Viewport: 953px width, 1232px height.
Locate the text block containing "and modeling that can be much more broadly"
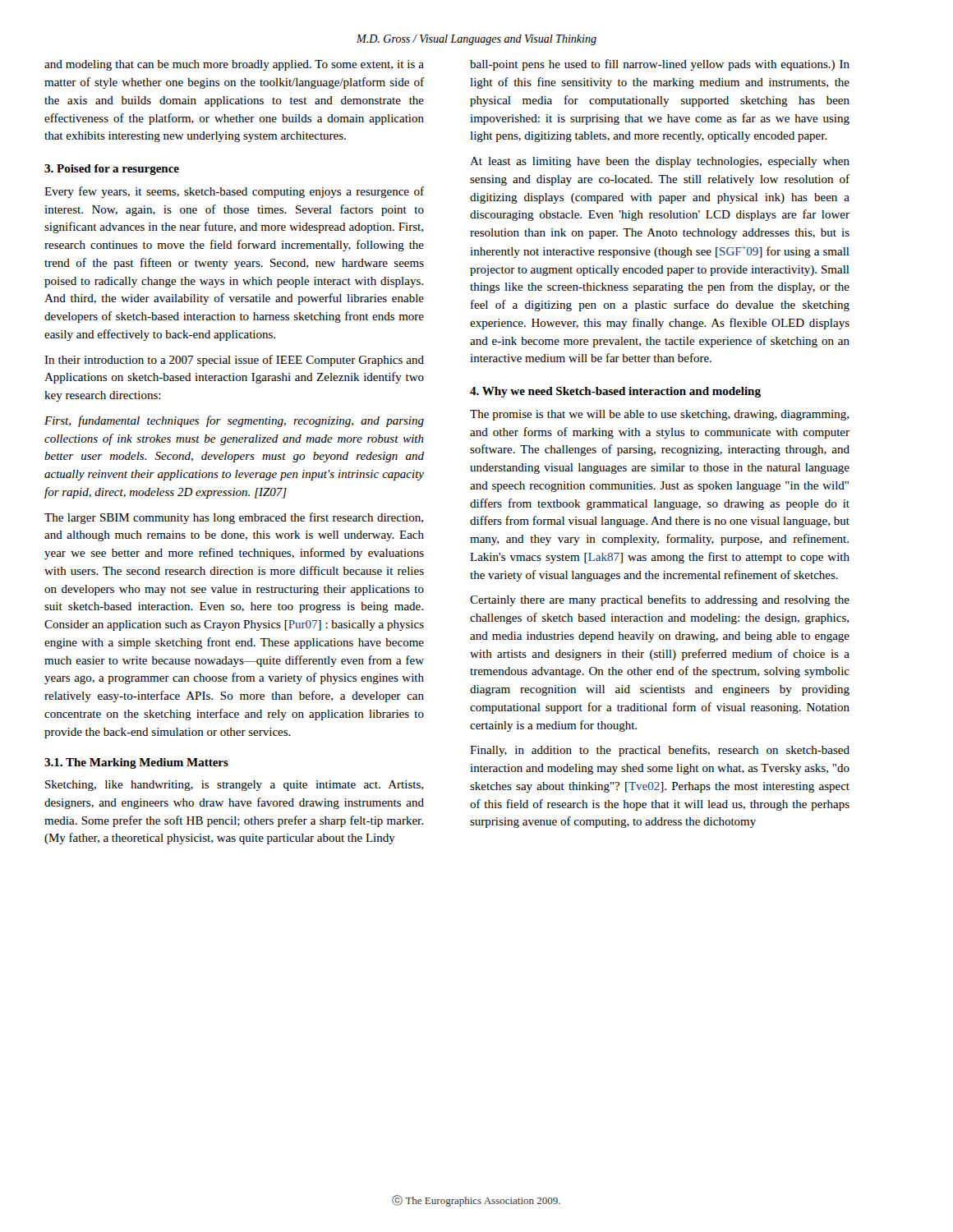click(x=234, y=100)
